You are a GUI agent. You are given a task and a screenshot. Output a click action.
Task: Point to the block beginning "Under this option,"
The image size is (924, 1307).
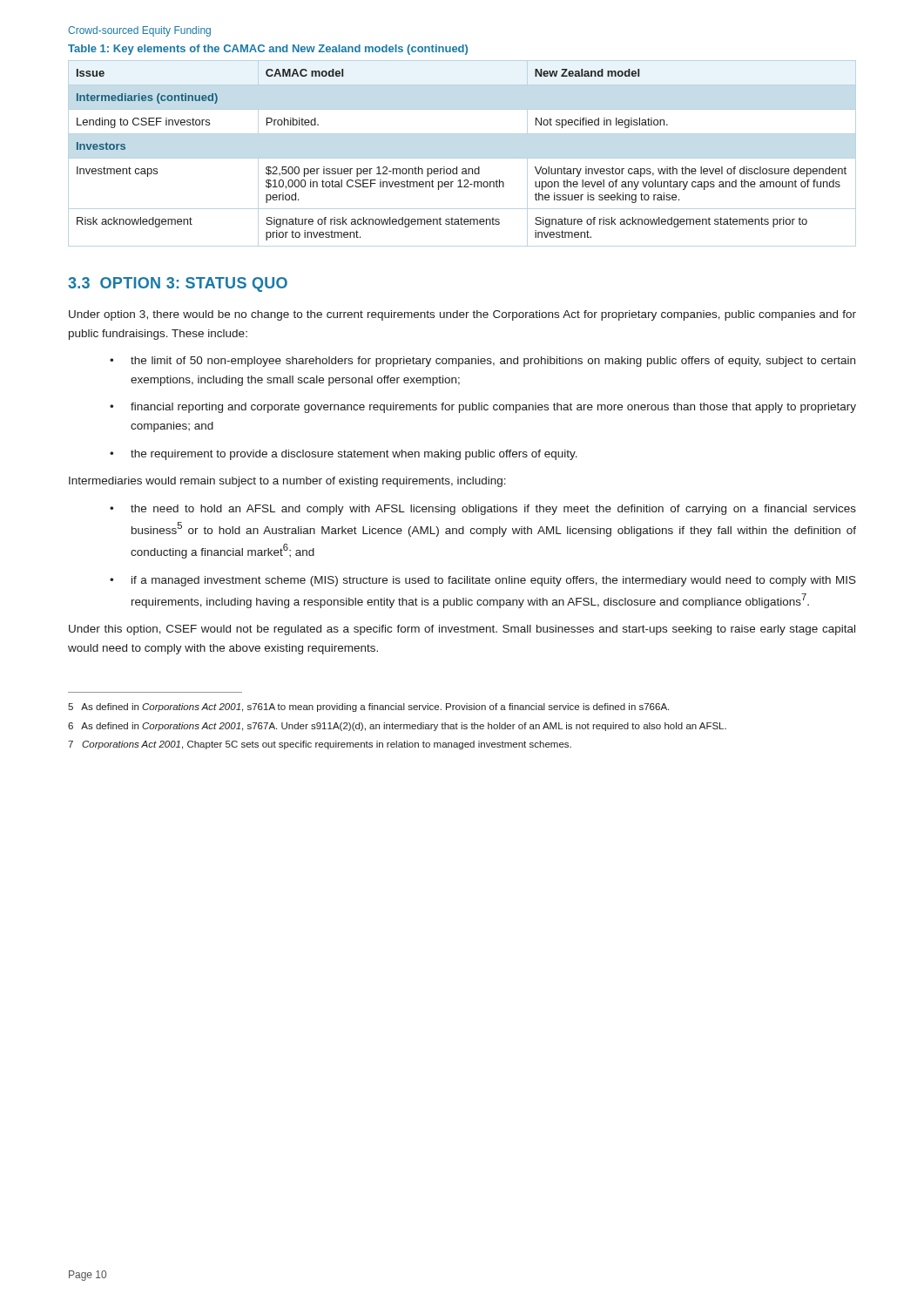[x=462, y=638]
